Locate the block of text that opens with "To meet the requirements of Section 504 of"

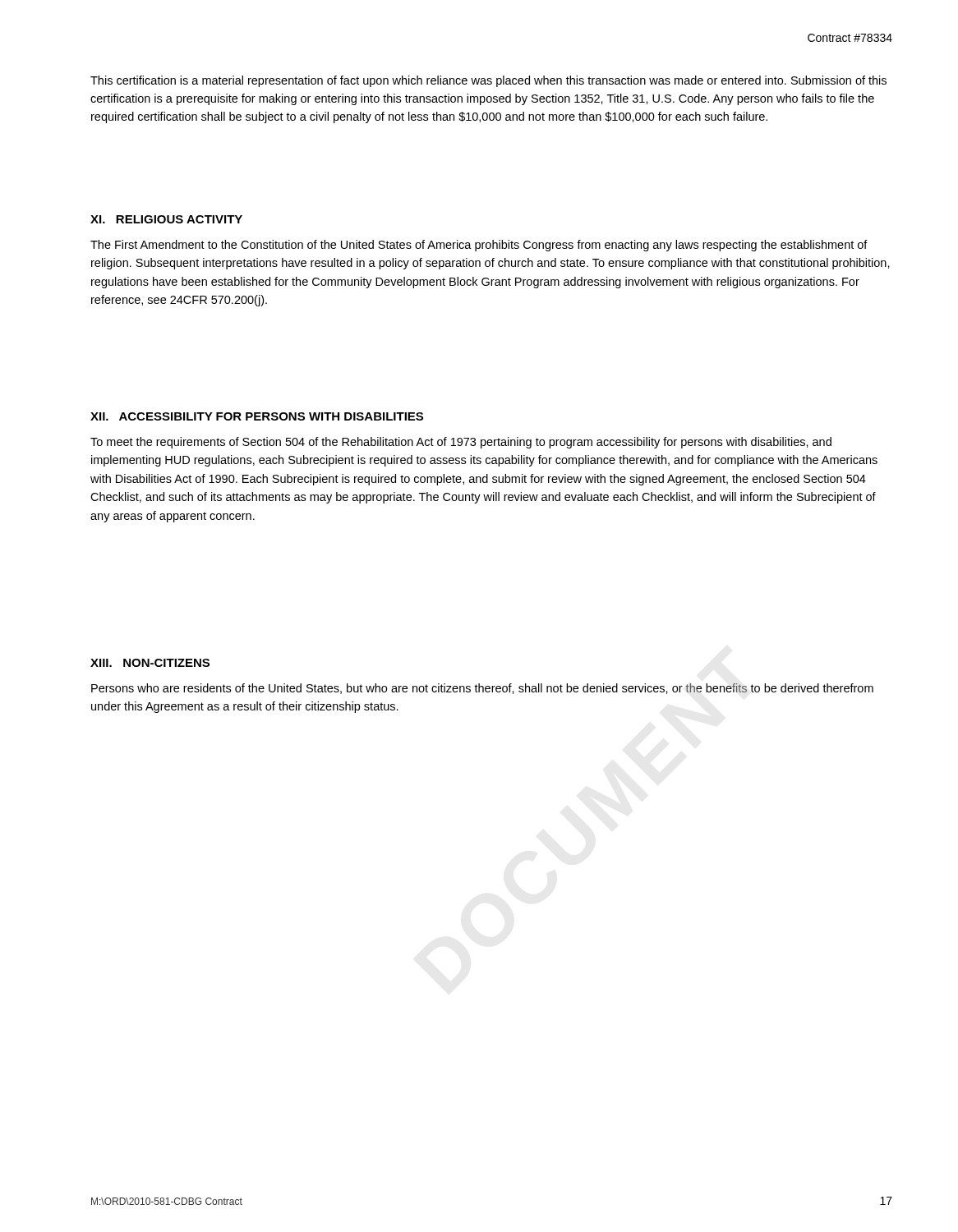(x=484, y=479)
